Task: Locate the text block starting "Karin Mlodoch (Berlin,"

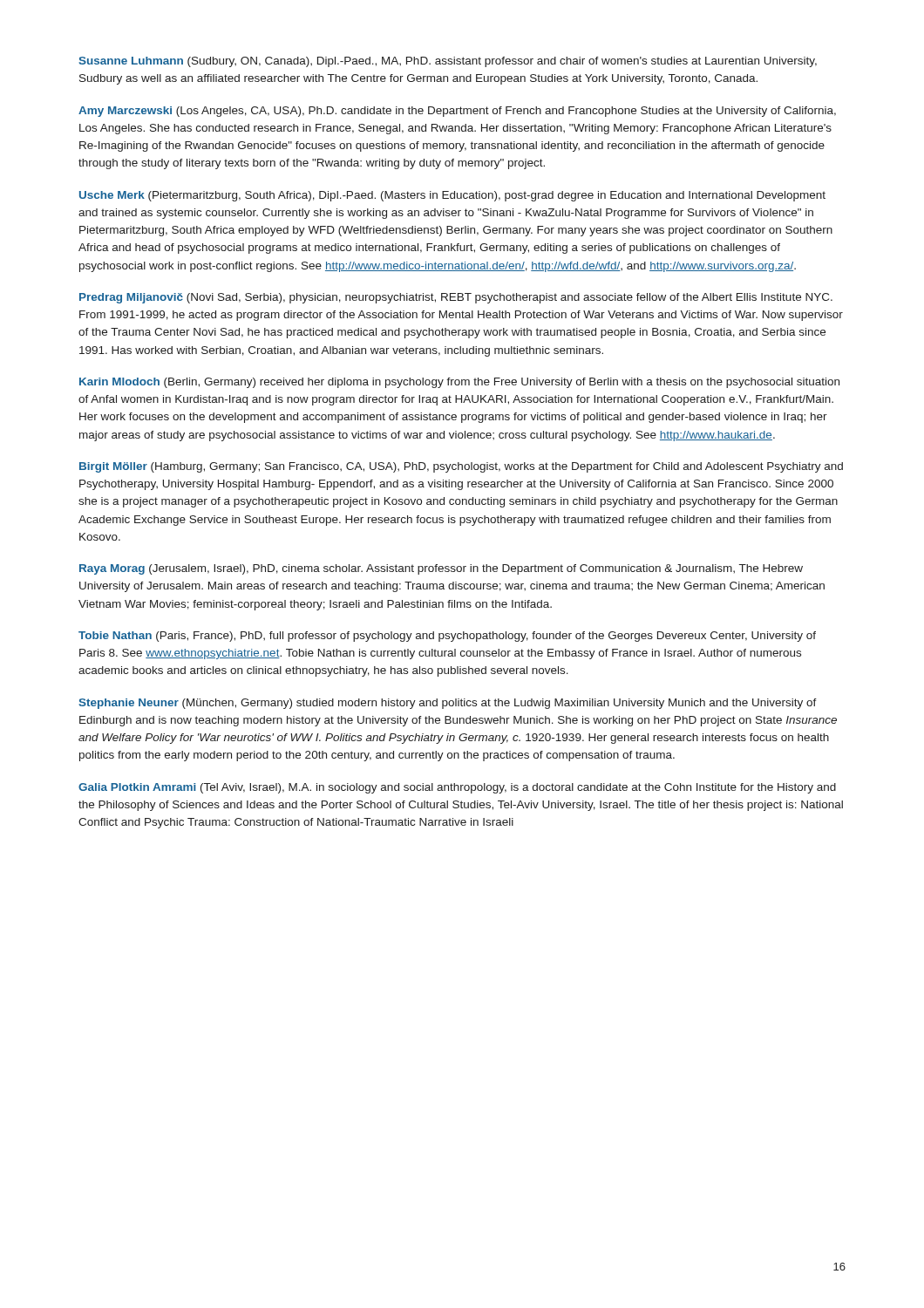Action: pos(459,408)
